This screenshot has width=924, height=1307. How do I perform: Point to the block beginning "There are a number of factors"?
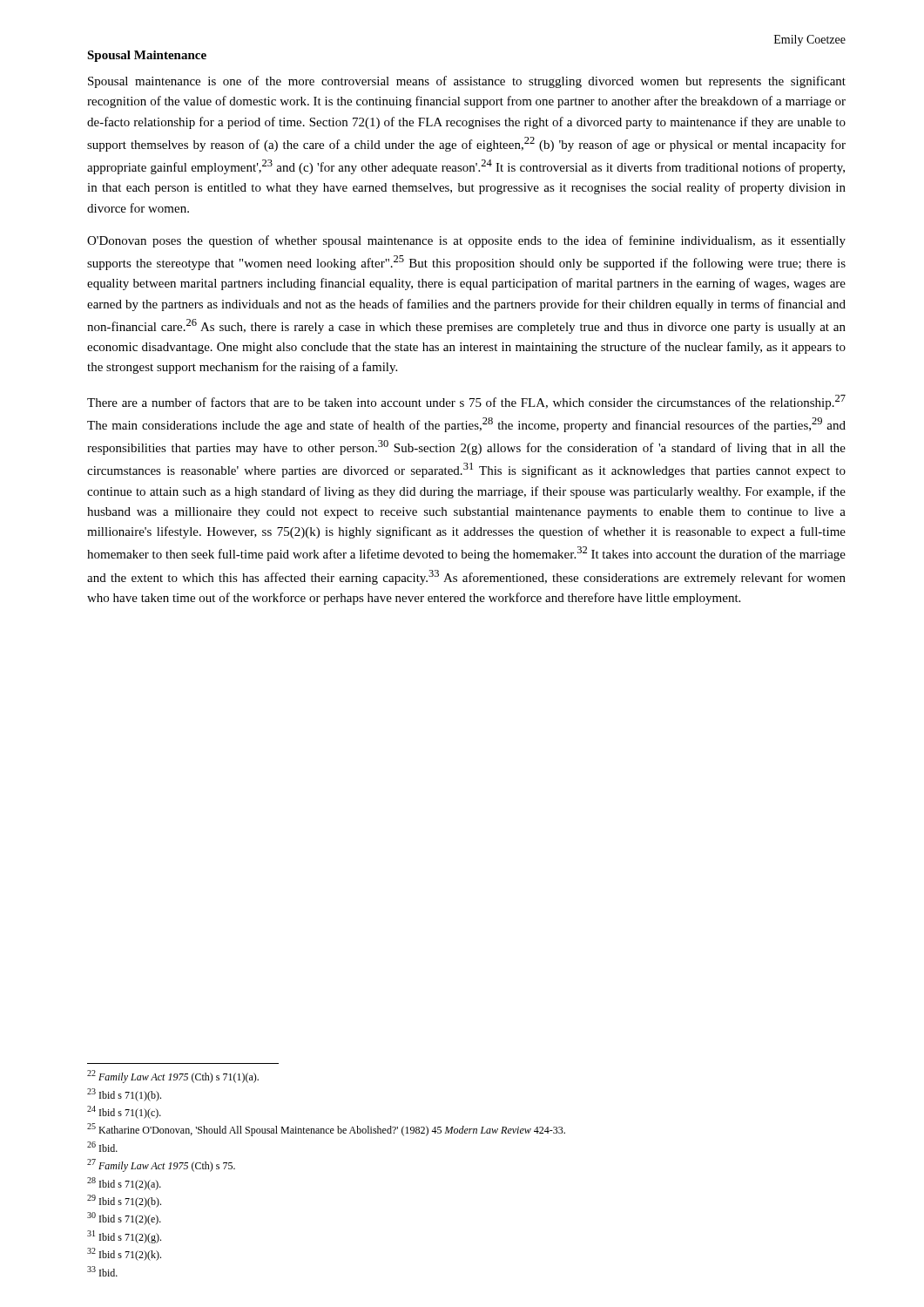[x=466, y=498]
